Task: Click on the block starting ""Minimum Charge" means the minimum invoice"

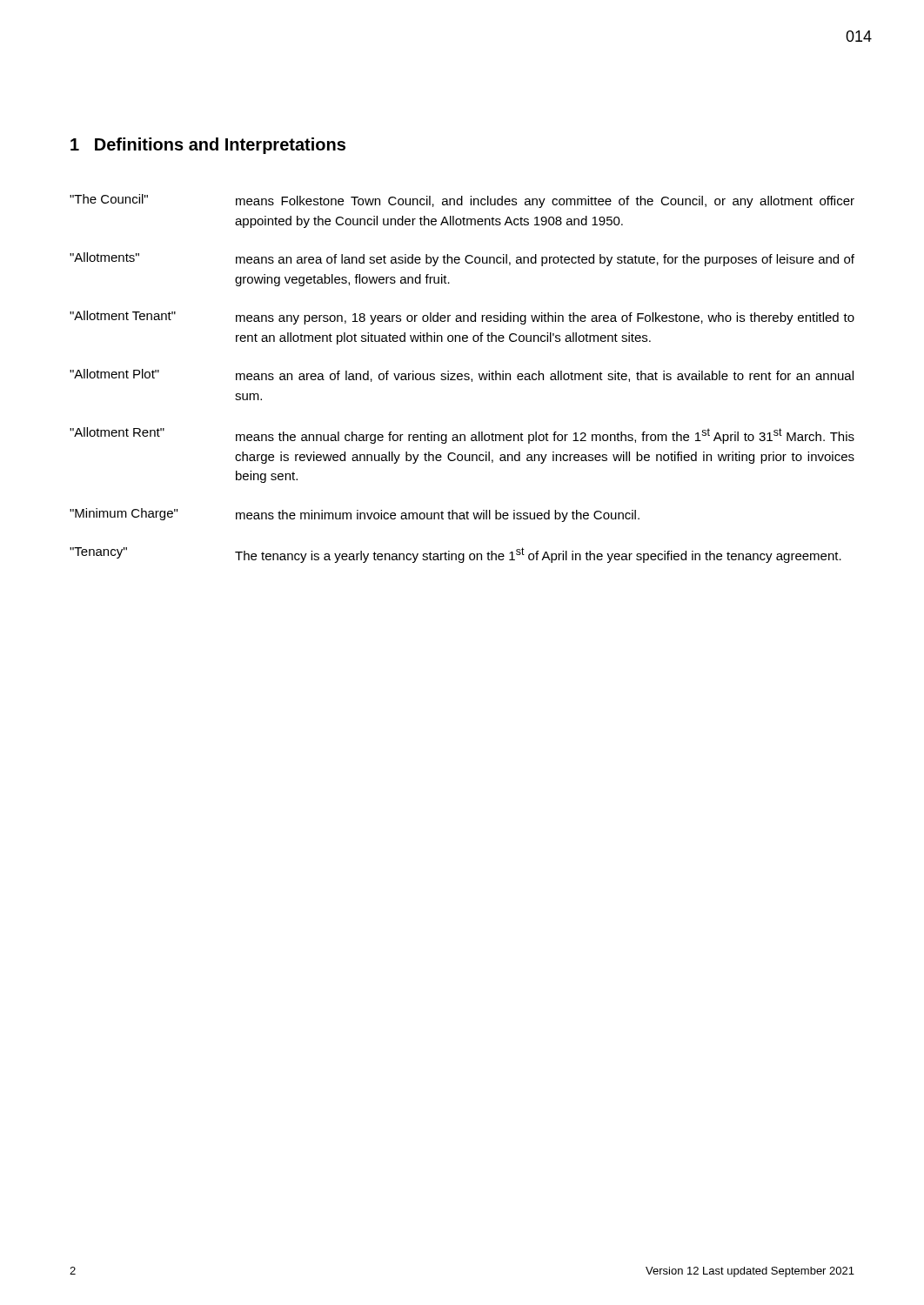Action: 462,515
